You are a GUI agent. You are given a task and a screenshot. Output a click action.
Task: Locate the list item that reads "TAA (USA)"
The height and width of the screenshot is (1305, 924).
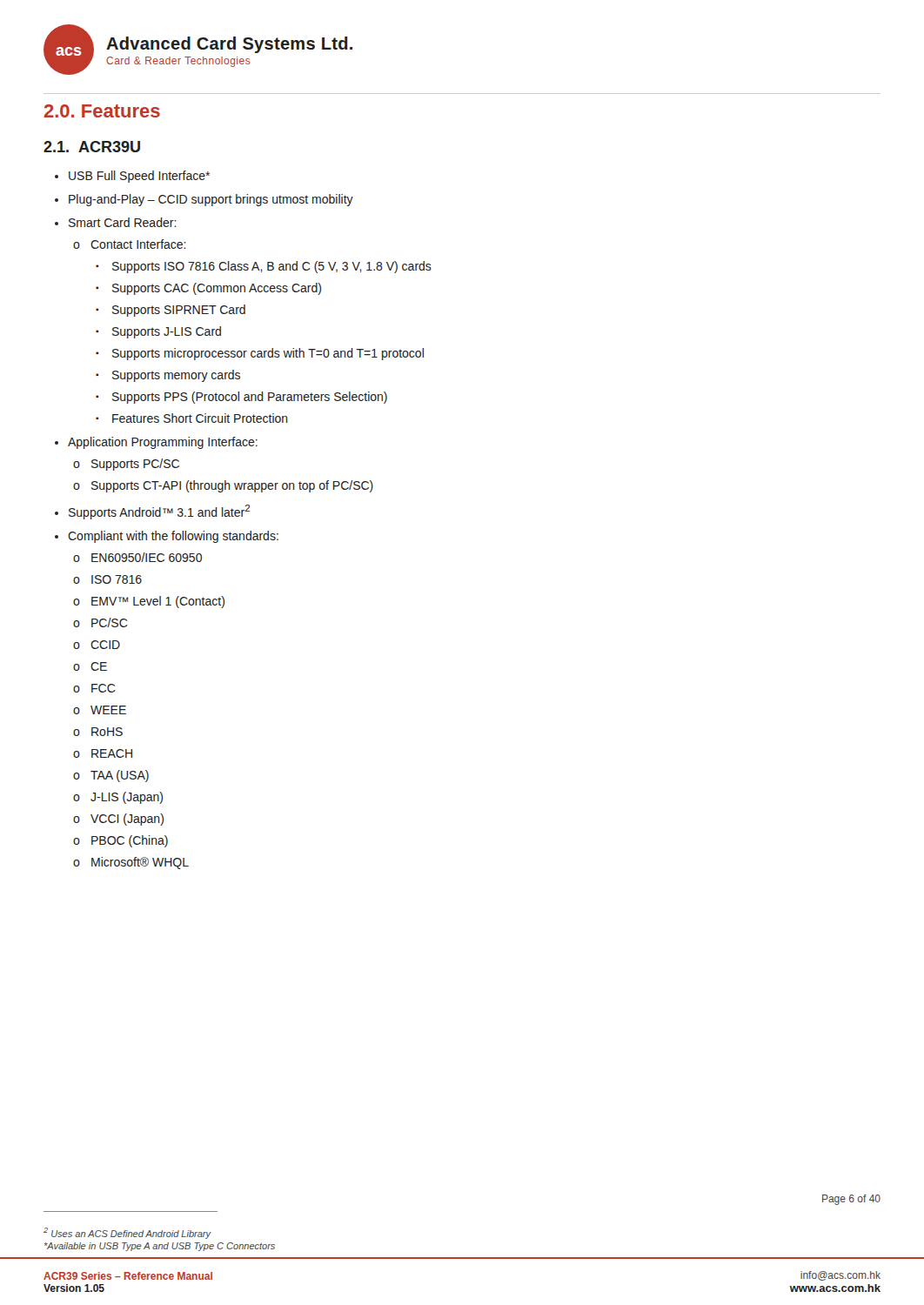(120, 775)
